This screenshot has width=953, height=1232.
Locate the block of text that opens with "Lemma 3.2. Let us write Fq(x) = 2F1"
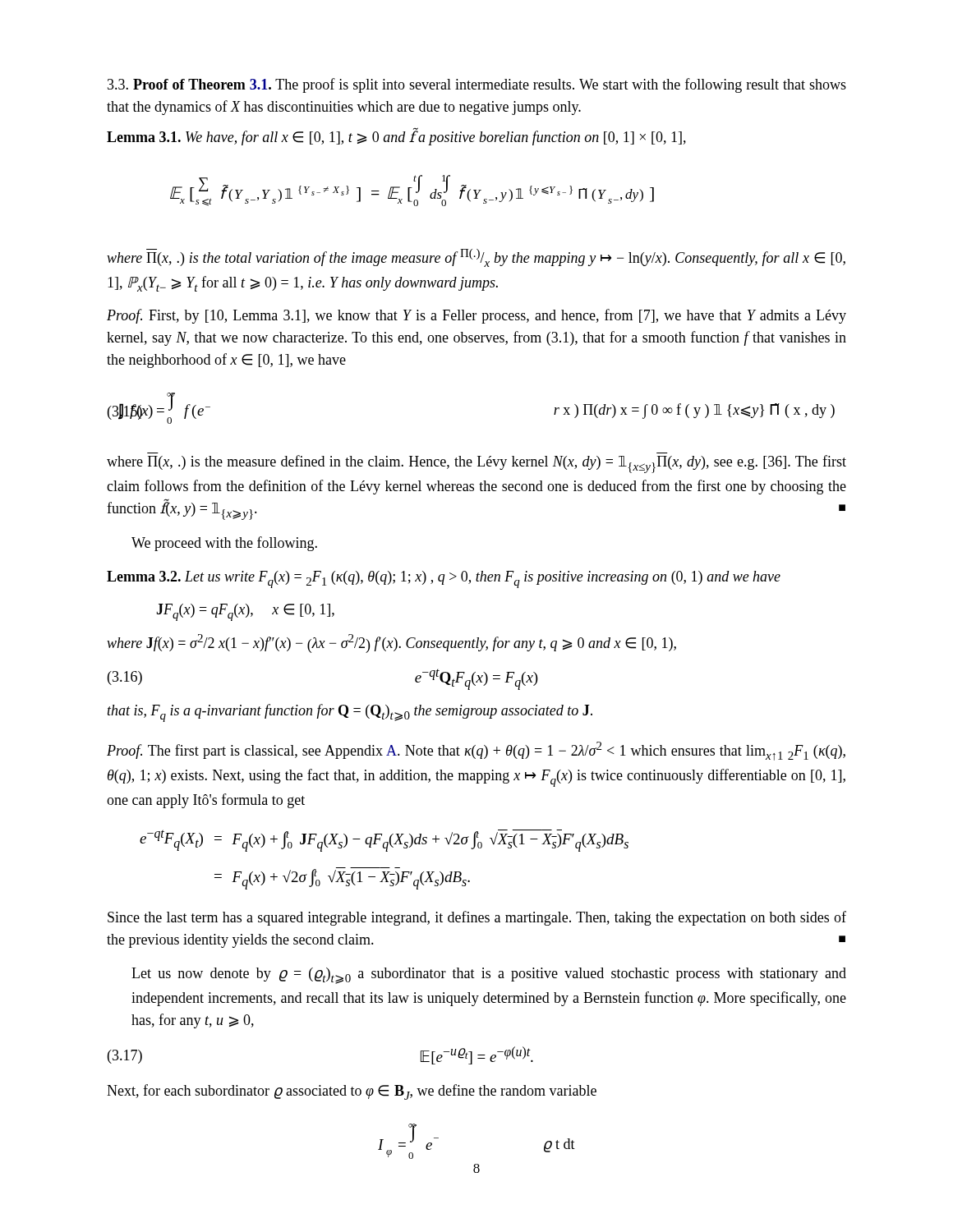click(x=444, y=578)
